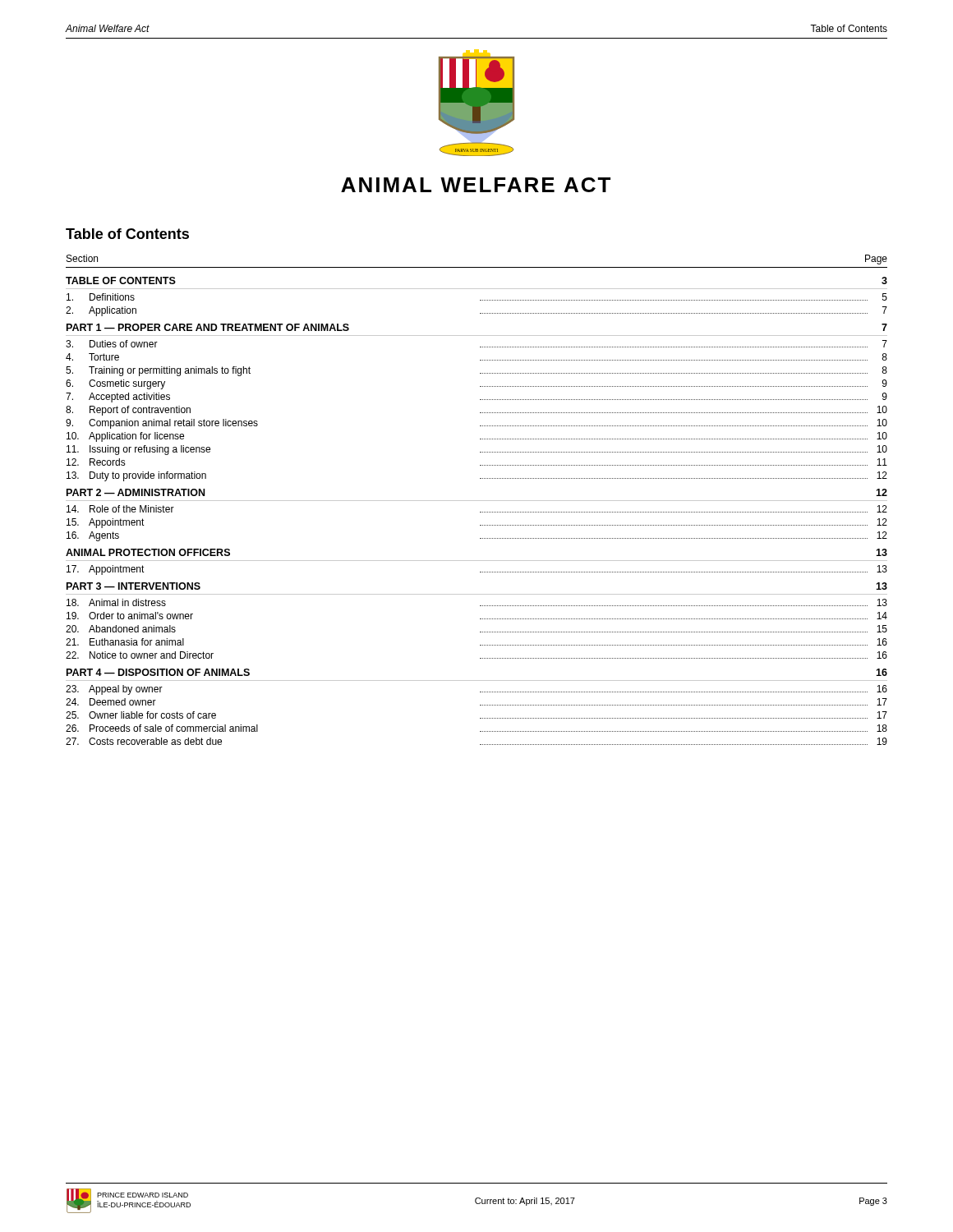Select the illustration
Viewport: 953px width, 1232px height.
[x=476, y=104]
